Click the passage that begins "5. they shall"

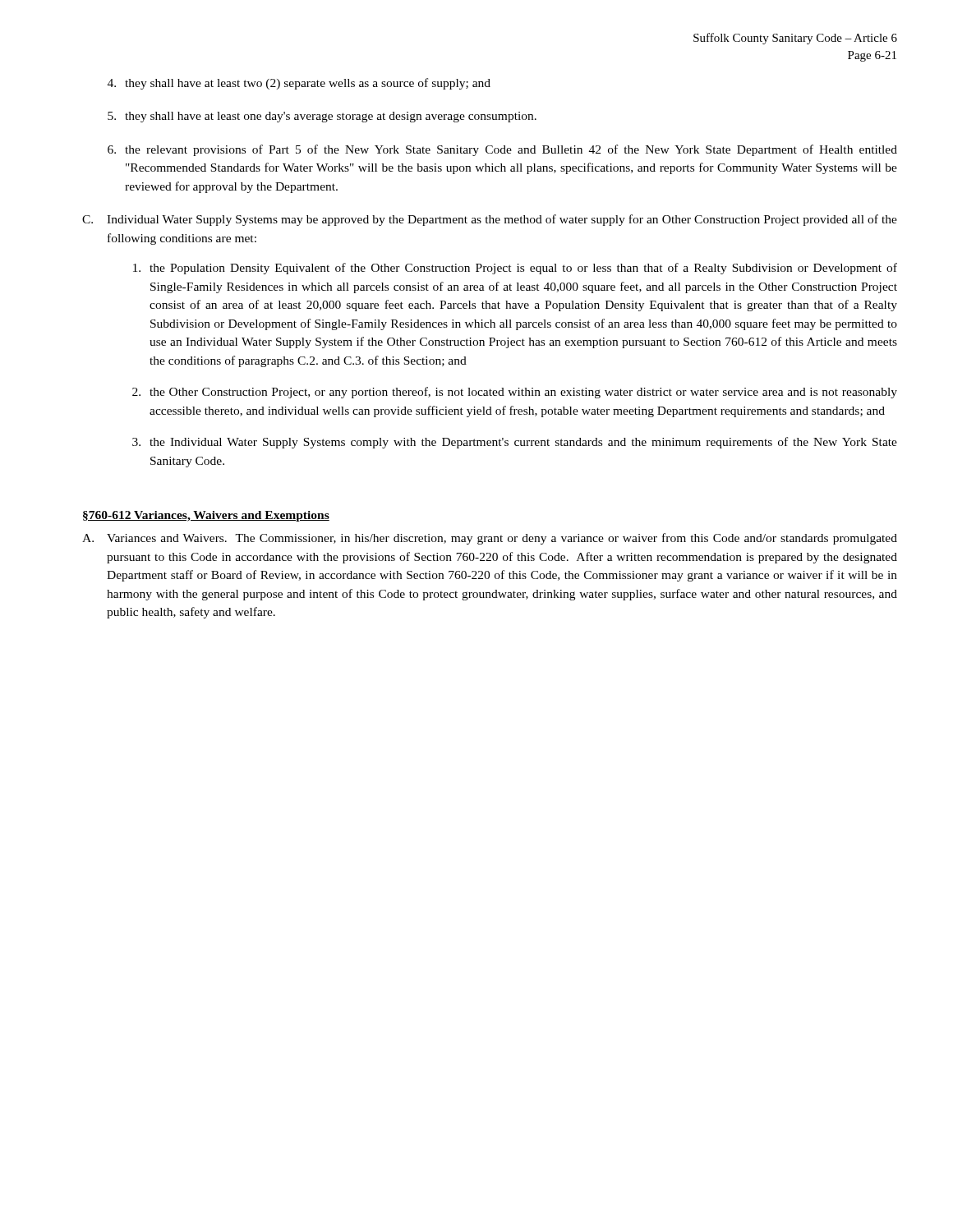[x=490, y=116]
